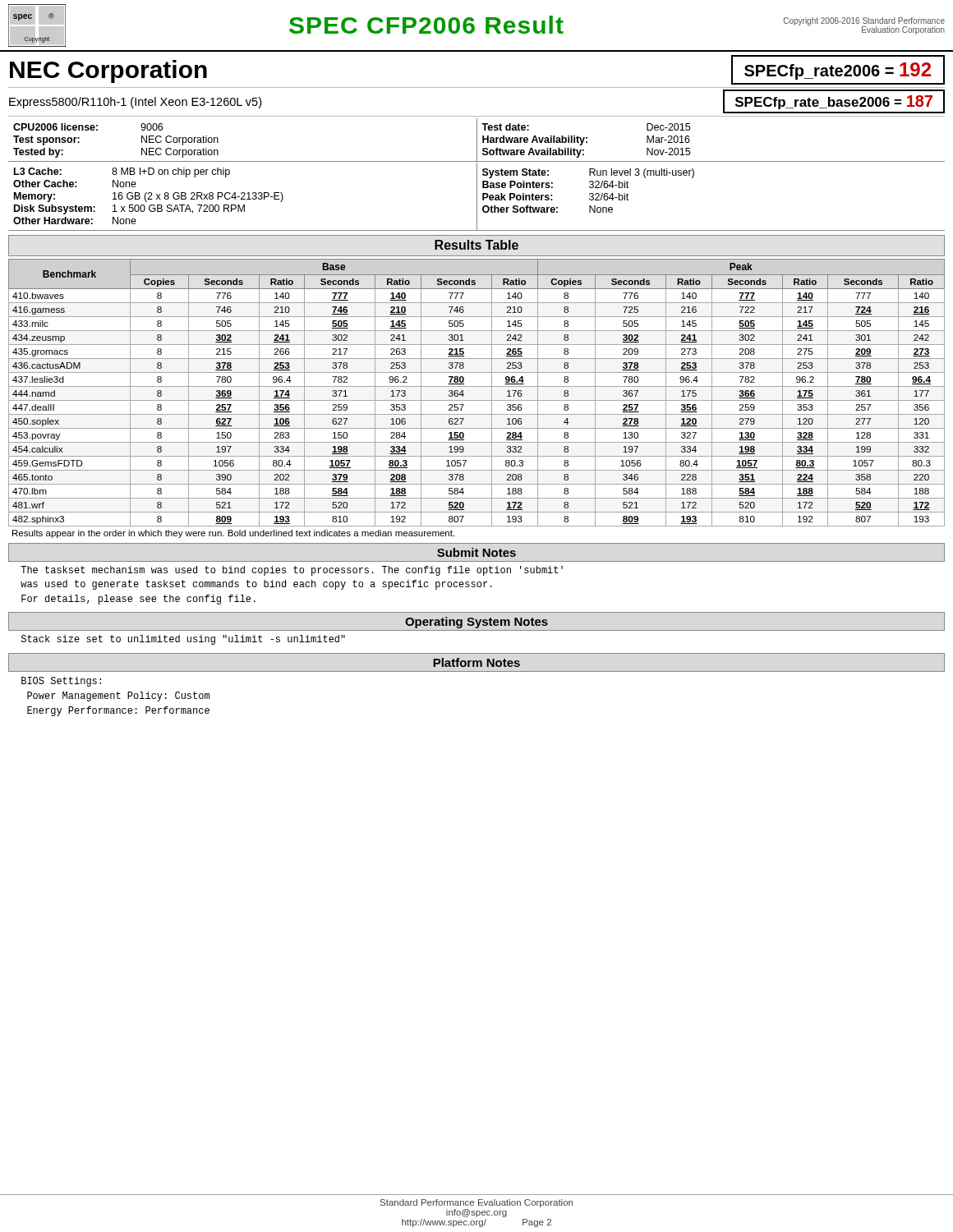Find the table that mentions "CPU2006 license:9006 Test"
The height and width of the screenshot is (1232, 953).
coord(476,140)
